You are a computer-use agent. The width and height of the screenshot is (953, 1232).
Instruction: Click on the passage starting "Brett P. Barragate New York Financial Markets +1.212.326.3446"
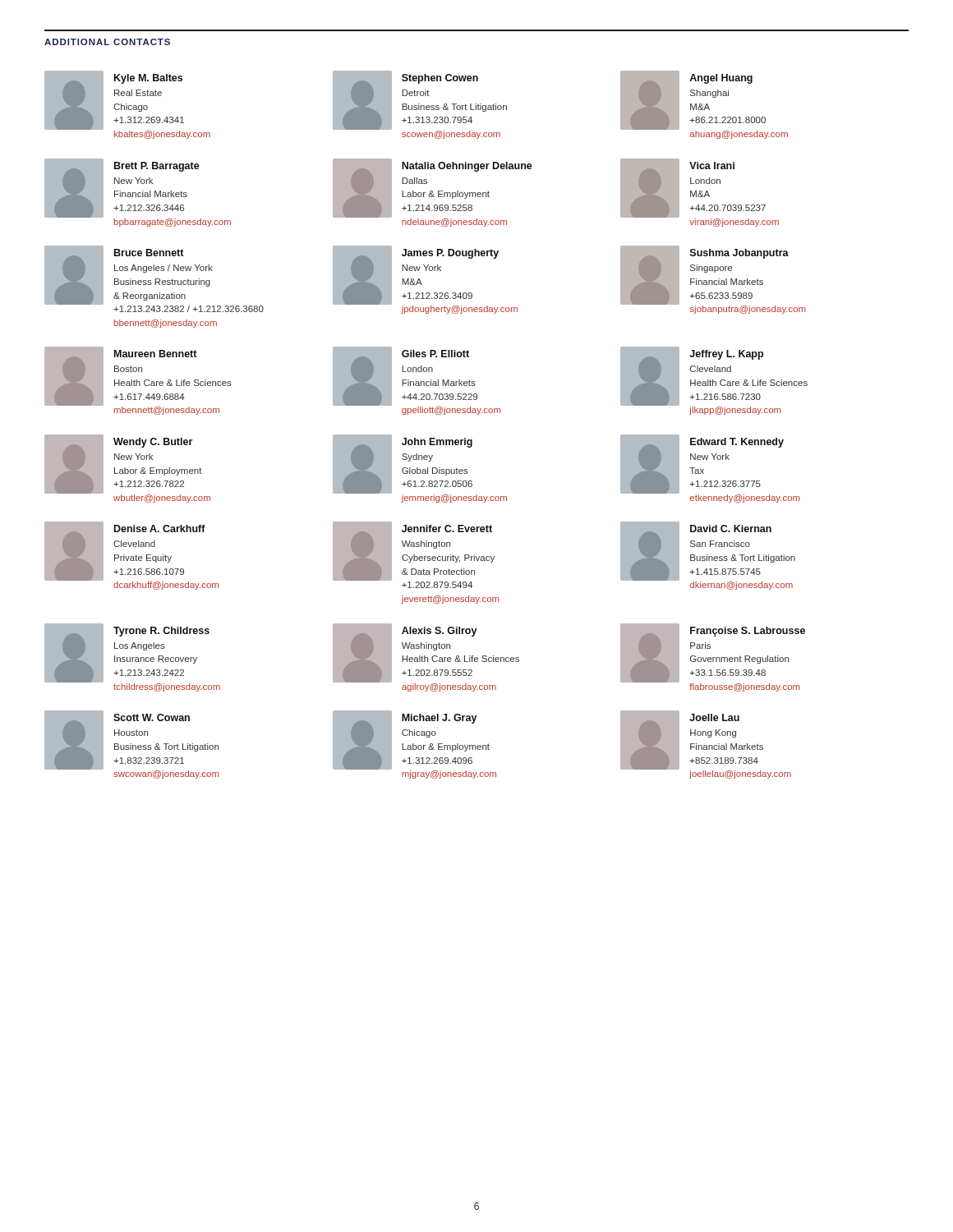(184, 194)
